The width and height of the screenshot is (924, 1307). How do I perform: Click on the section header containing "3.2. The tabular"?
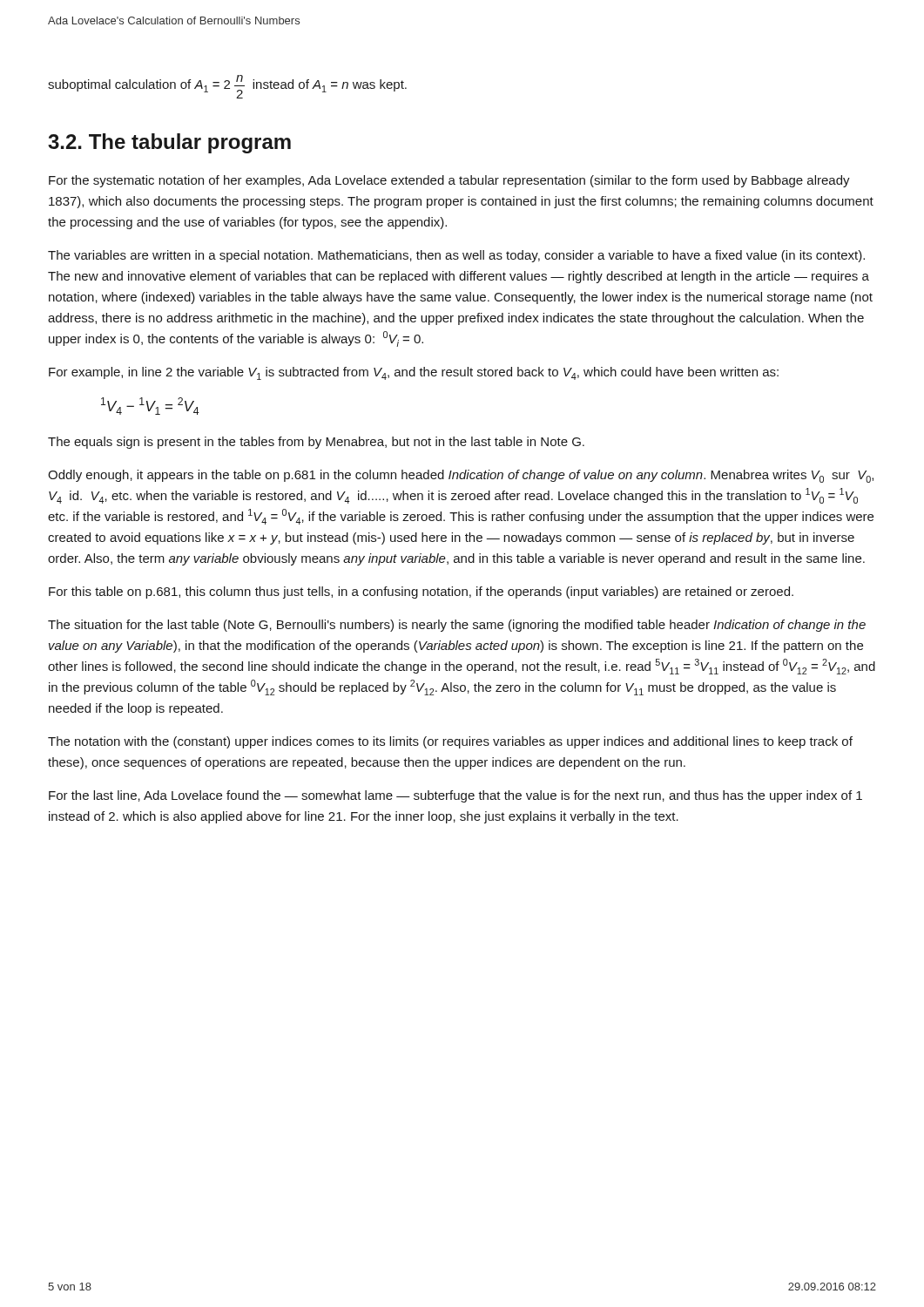[x=169, y=143]
